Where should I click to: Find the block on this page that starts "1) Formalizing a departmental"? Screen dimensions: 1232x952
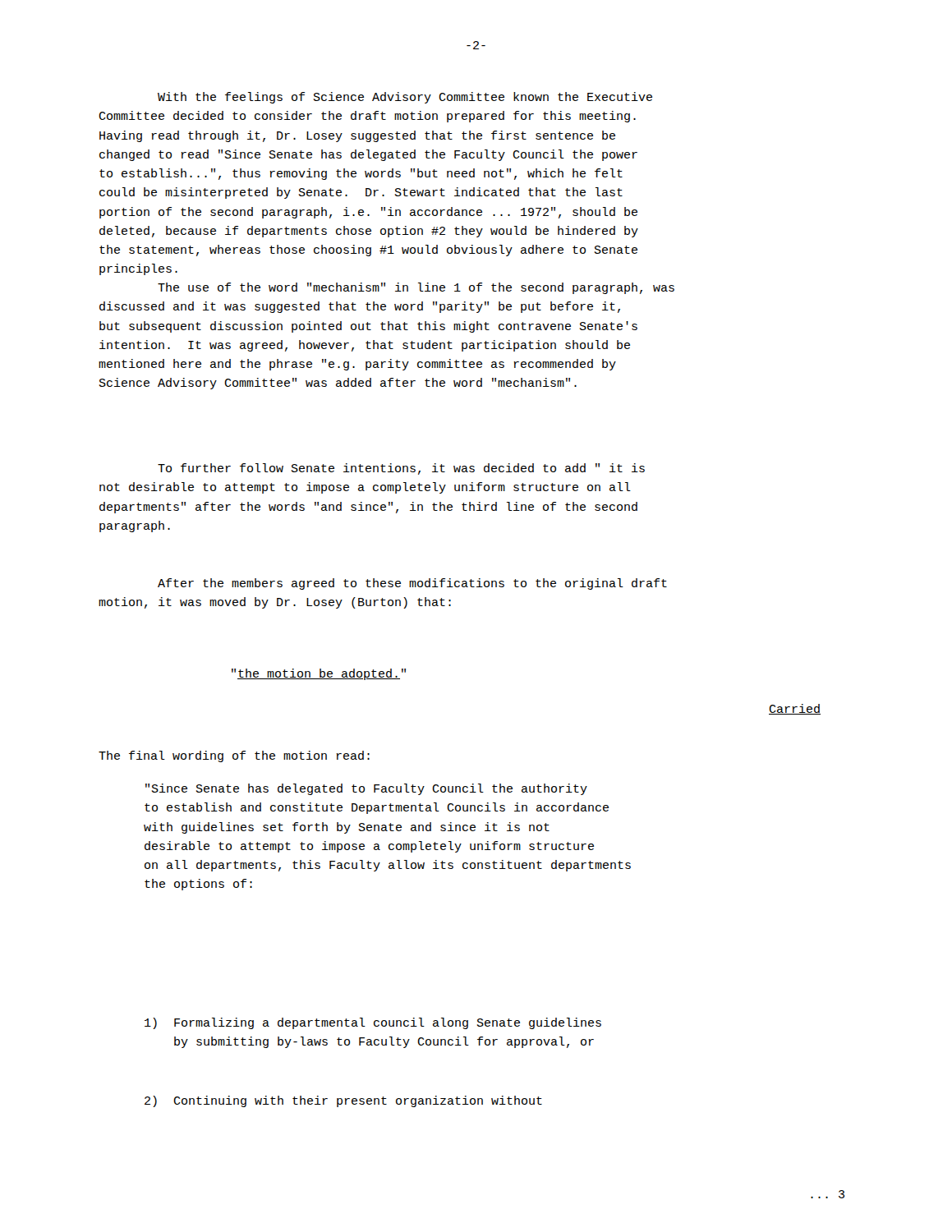373,1033
